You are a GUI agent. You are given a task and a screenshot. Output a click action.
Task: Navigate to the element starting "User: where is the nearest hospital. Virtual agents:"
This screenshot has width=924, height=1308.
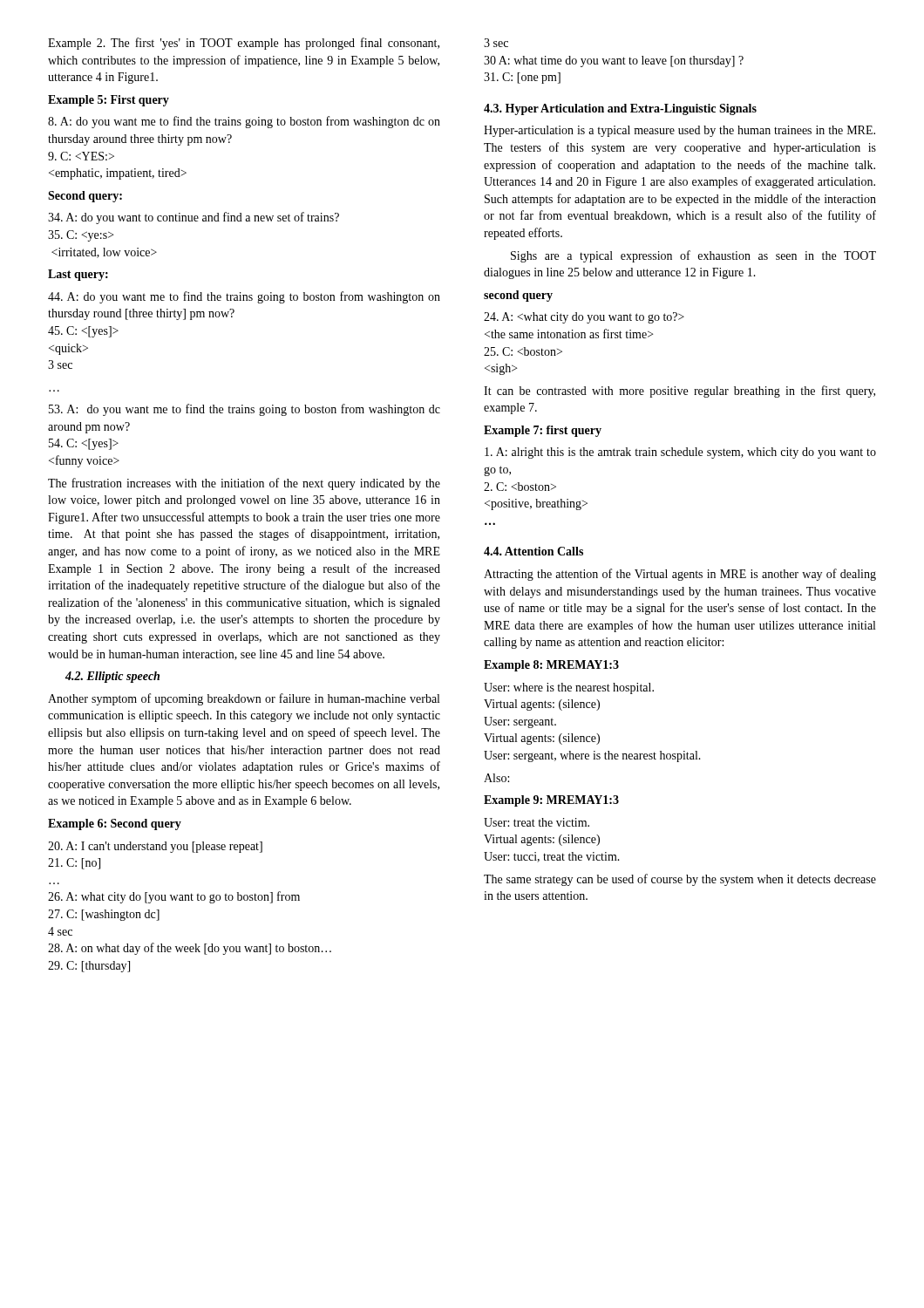click(x=569, y=688)
